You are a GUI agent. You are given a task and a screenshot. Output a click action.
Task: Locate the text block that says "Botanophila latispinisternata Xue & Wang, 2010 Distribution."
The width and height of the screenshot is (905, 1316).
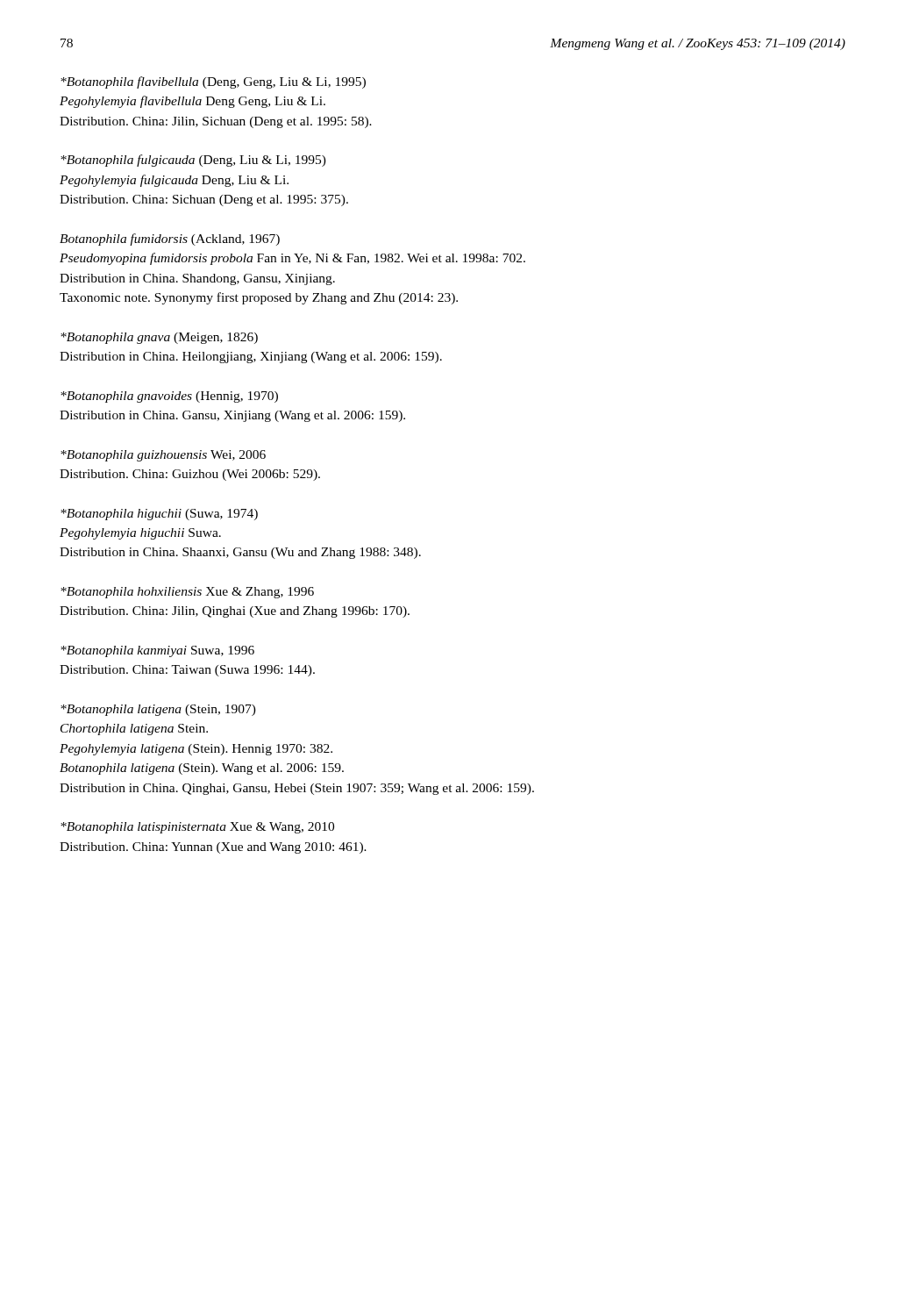197,828
